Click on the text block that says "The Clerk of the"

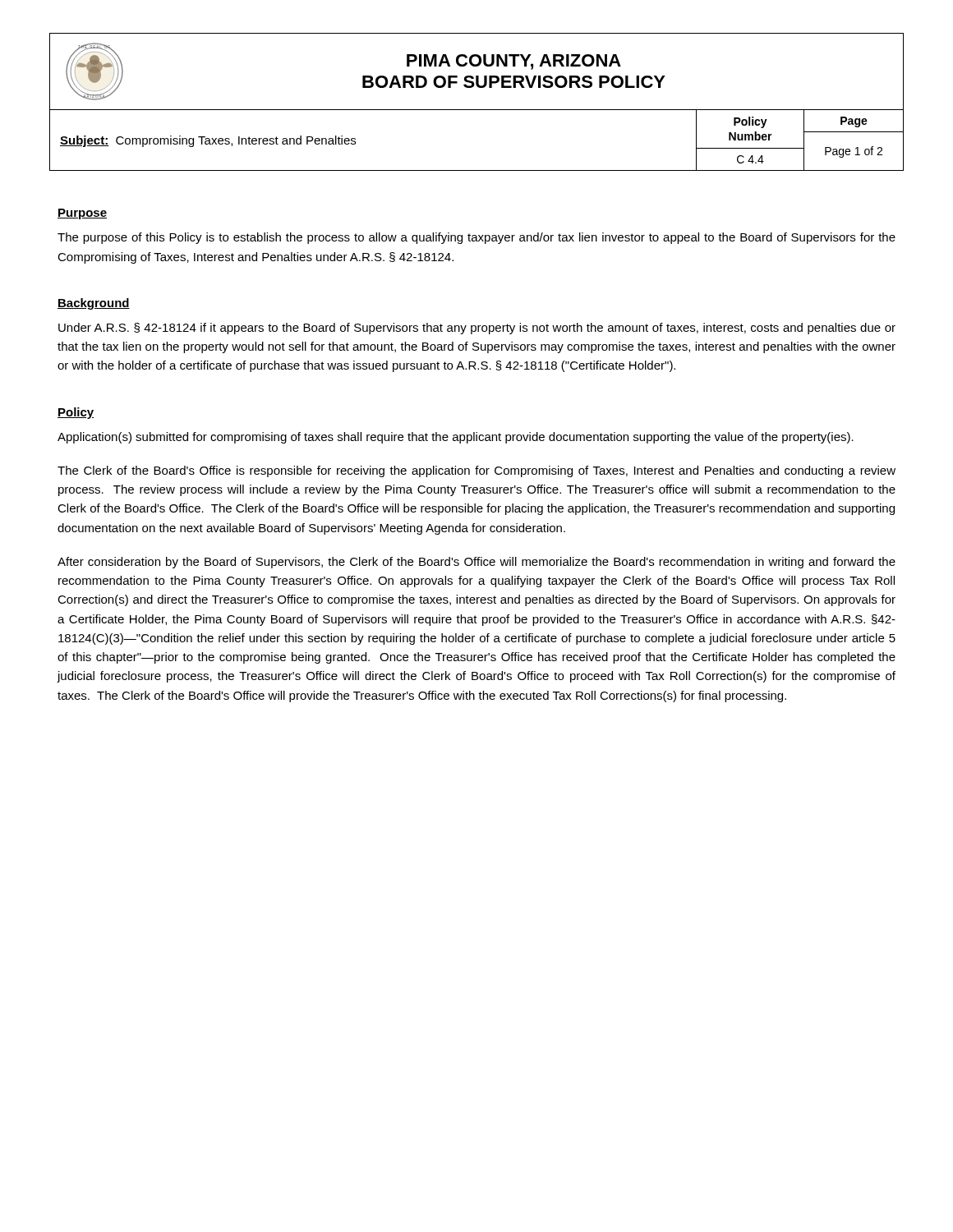pos(476,499)
